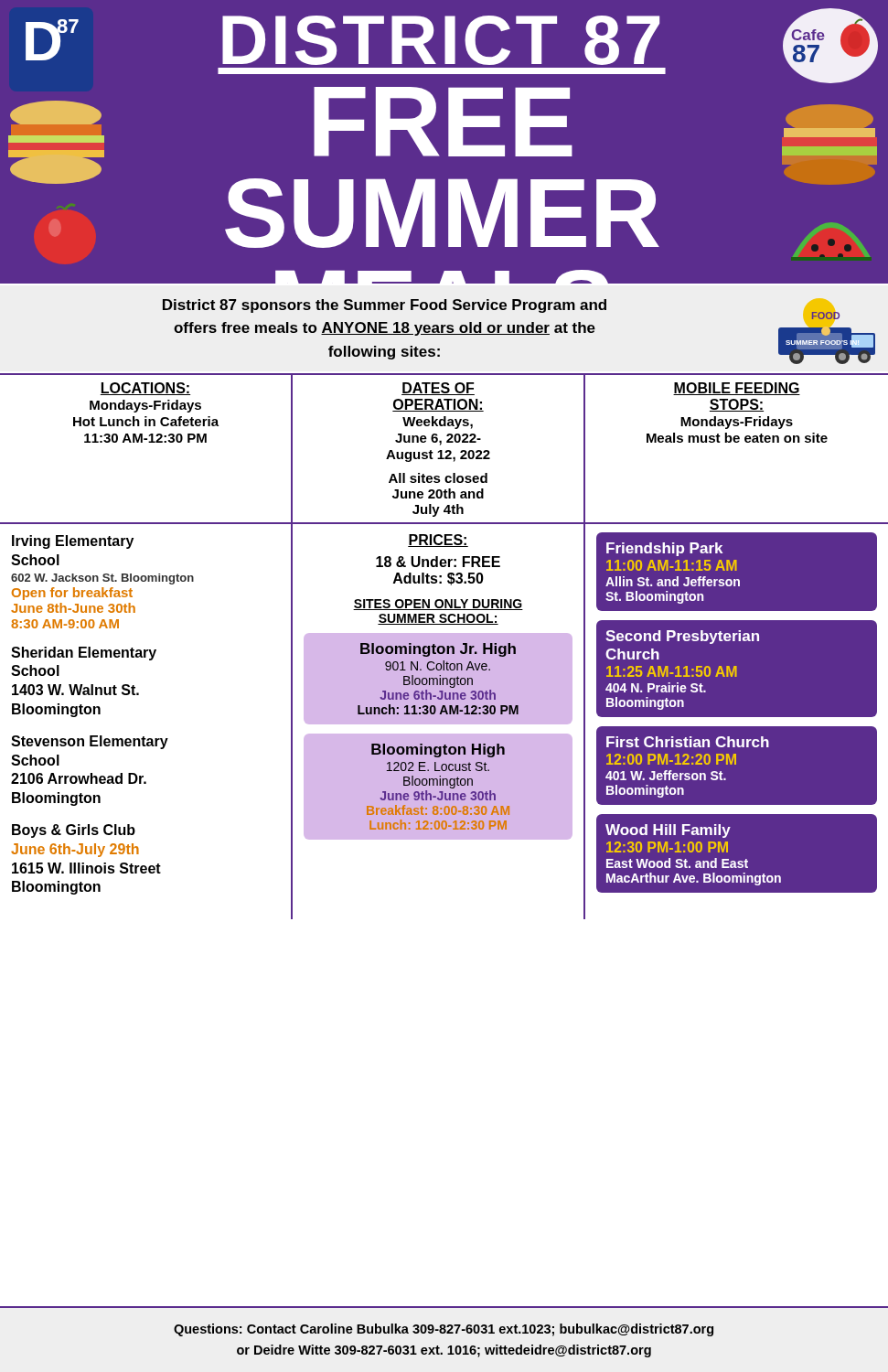Image resolution: width=888 pixels, height=1372 pixels.
Task: Locate the text starting "Bloomington Jr. High 901"
Action: (438, 679)
